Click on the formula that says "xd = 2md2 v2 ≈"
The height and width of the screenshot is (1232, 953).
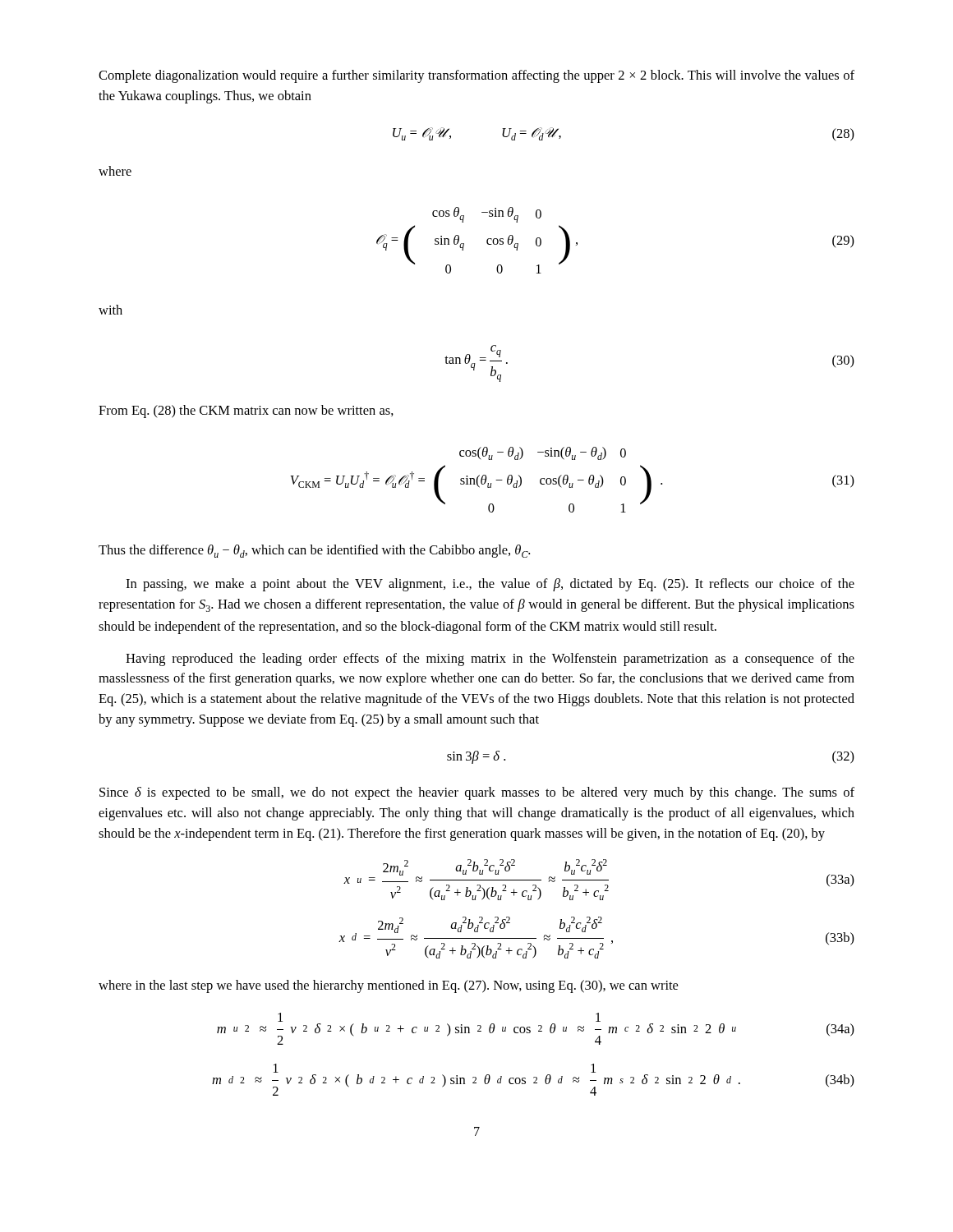click(x=597, y=938)
